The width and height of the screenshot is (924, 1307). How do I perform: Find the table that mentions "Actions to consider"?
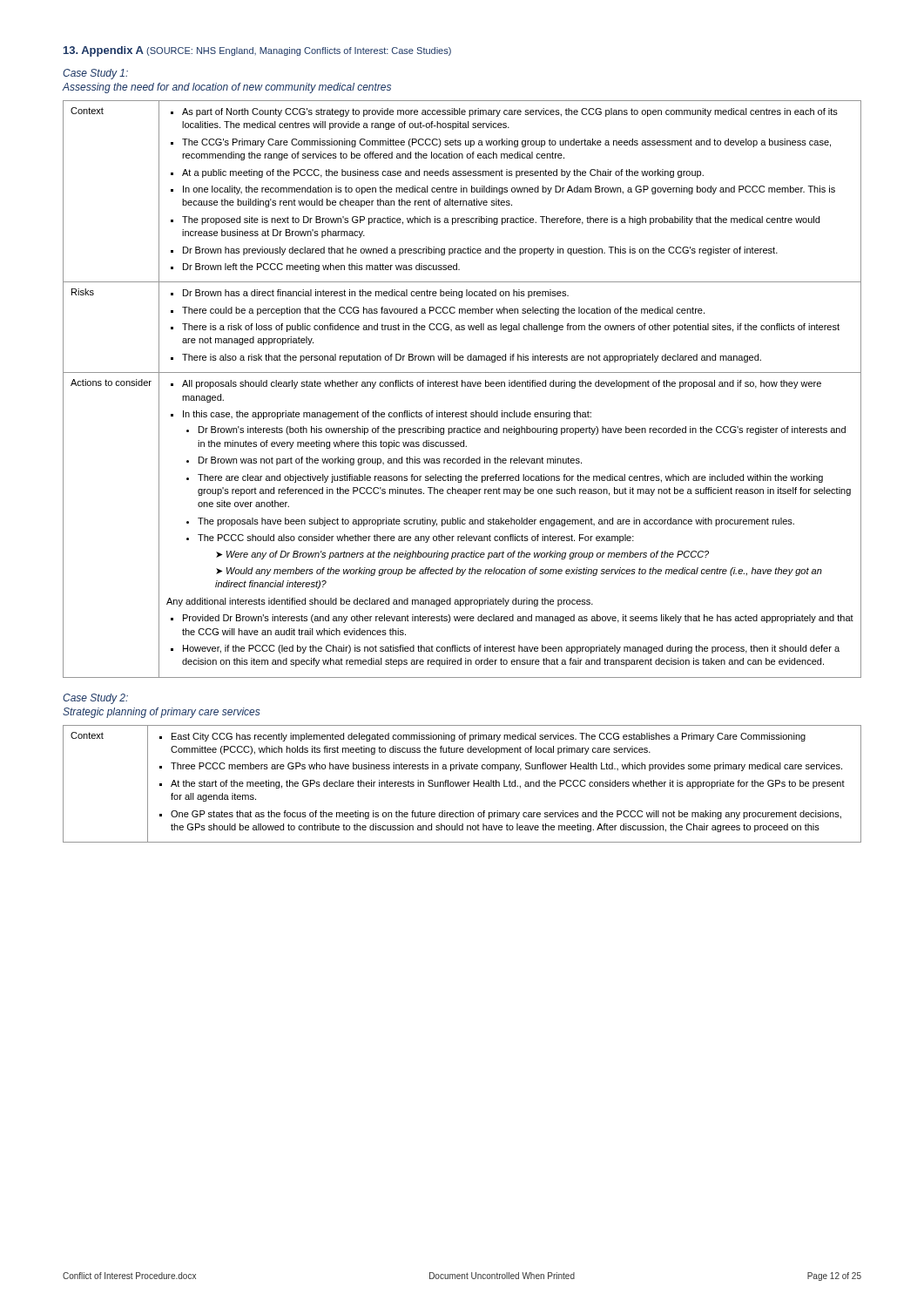(x=462, y=389)
